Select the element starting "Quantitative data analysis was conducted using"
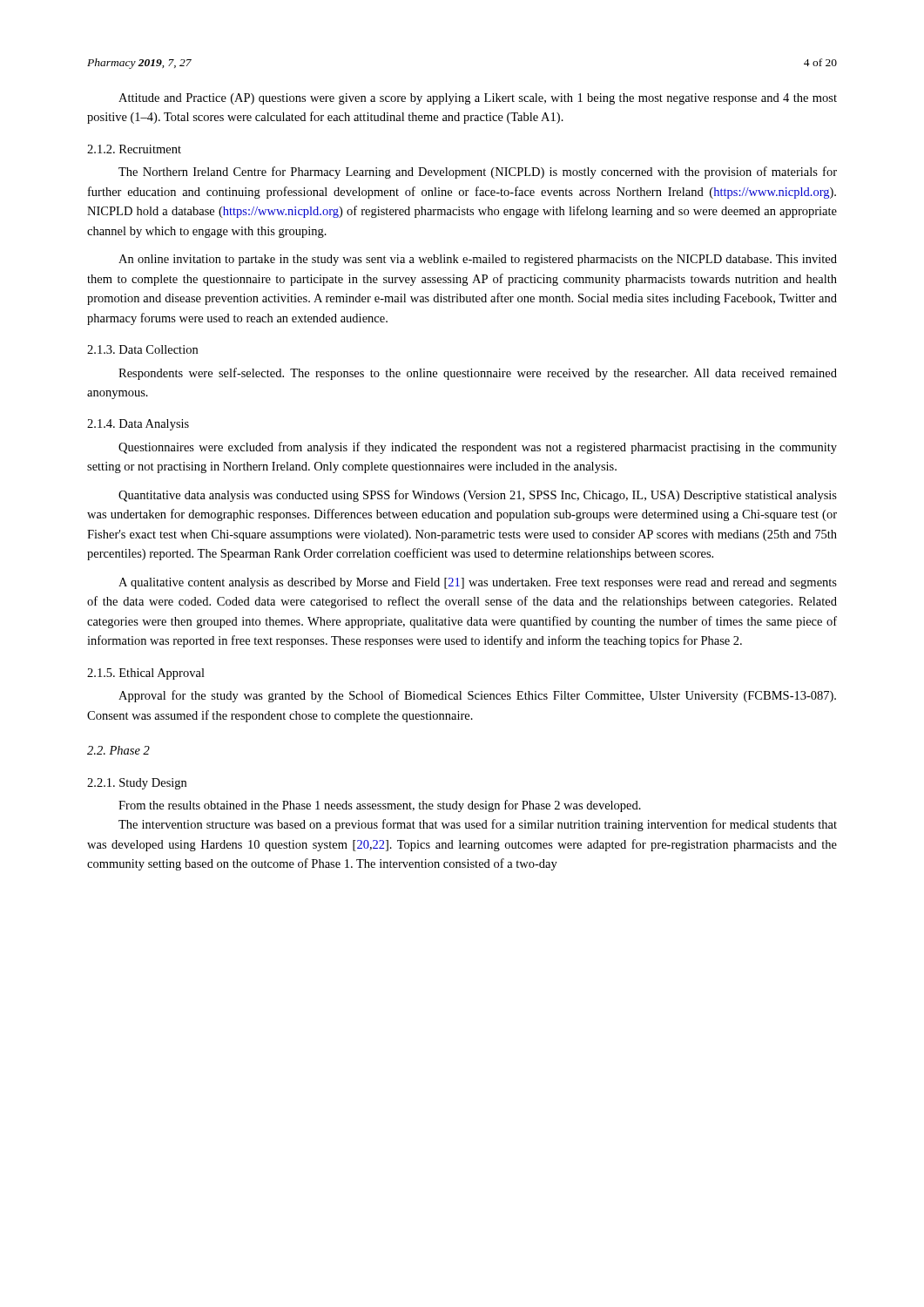 (x=462, y=524)
